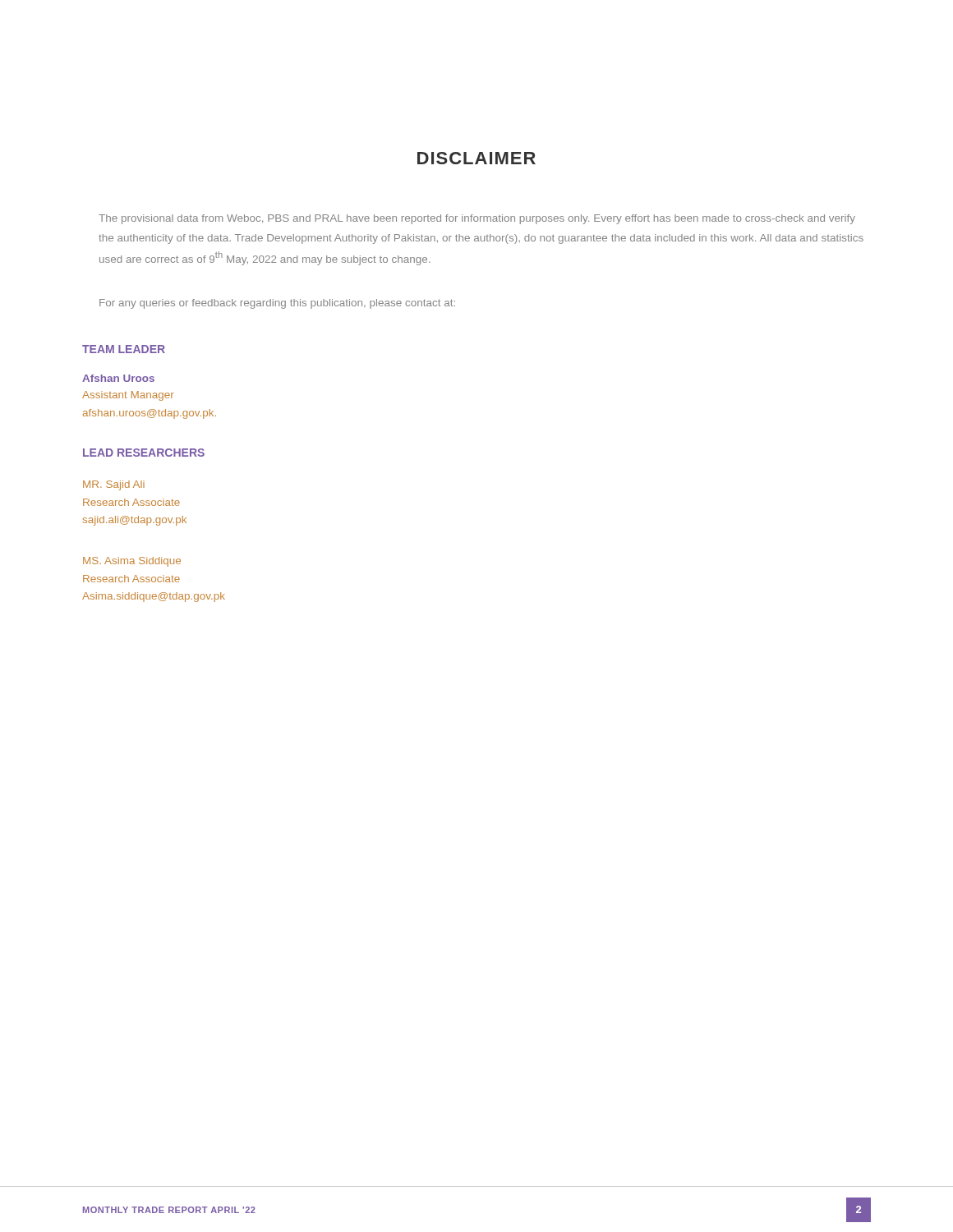Where is the passage that starts "MR. Sajid Ali Research"?
953x1232 pixels.
(x=114, y=485)
